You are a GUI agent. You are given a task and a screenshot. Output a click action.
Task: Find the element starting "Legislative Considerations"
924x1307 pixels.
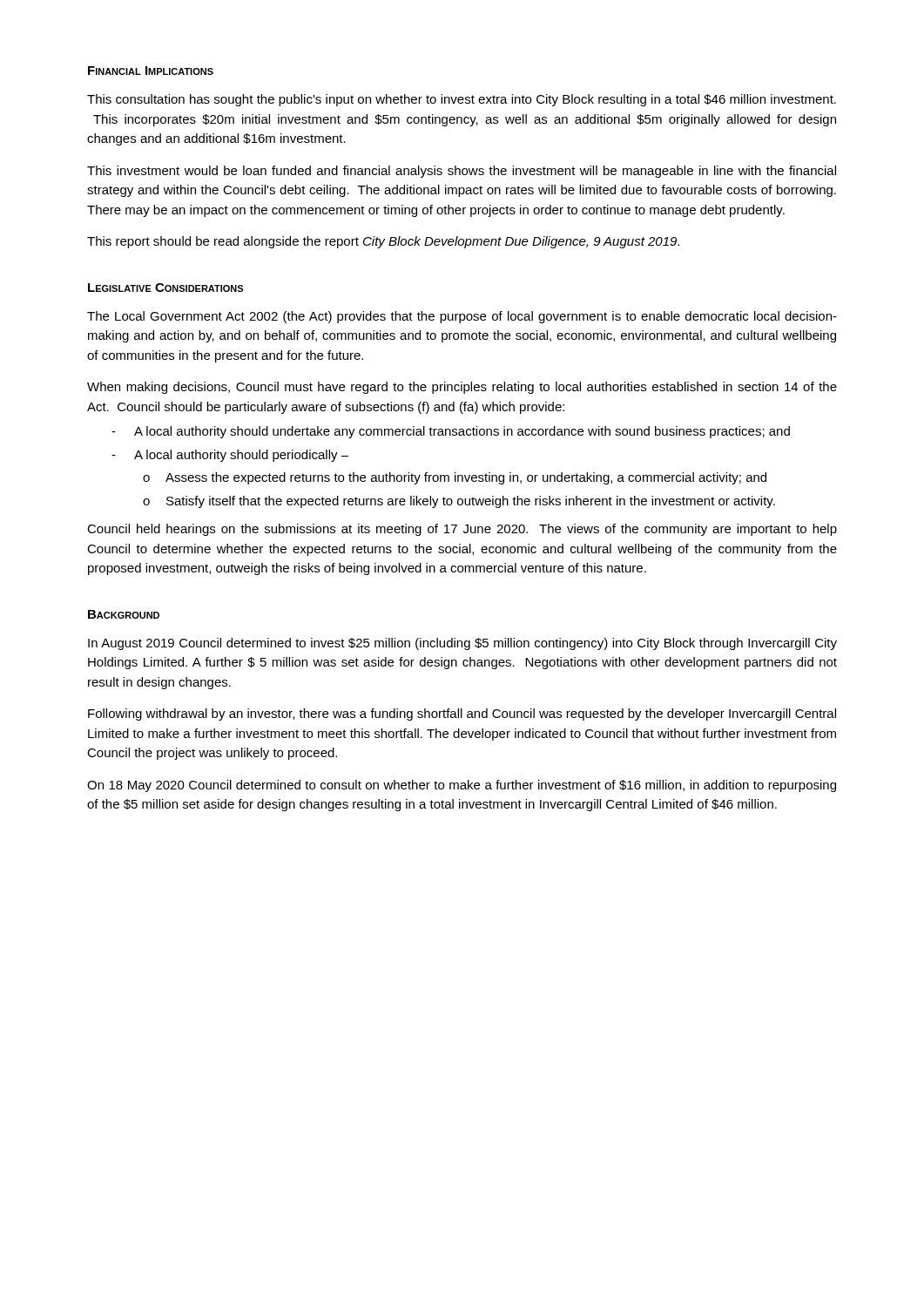point(165,287)
